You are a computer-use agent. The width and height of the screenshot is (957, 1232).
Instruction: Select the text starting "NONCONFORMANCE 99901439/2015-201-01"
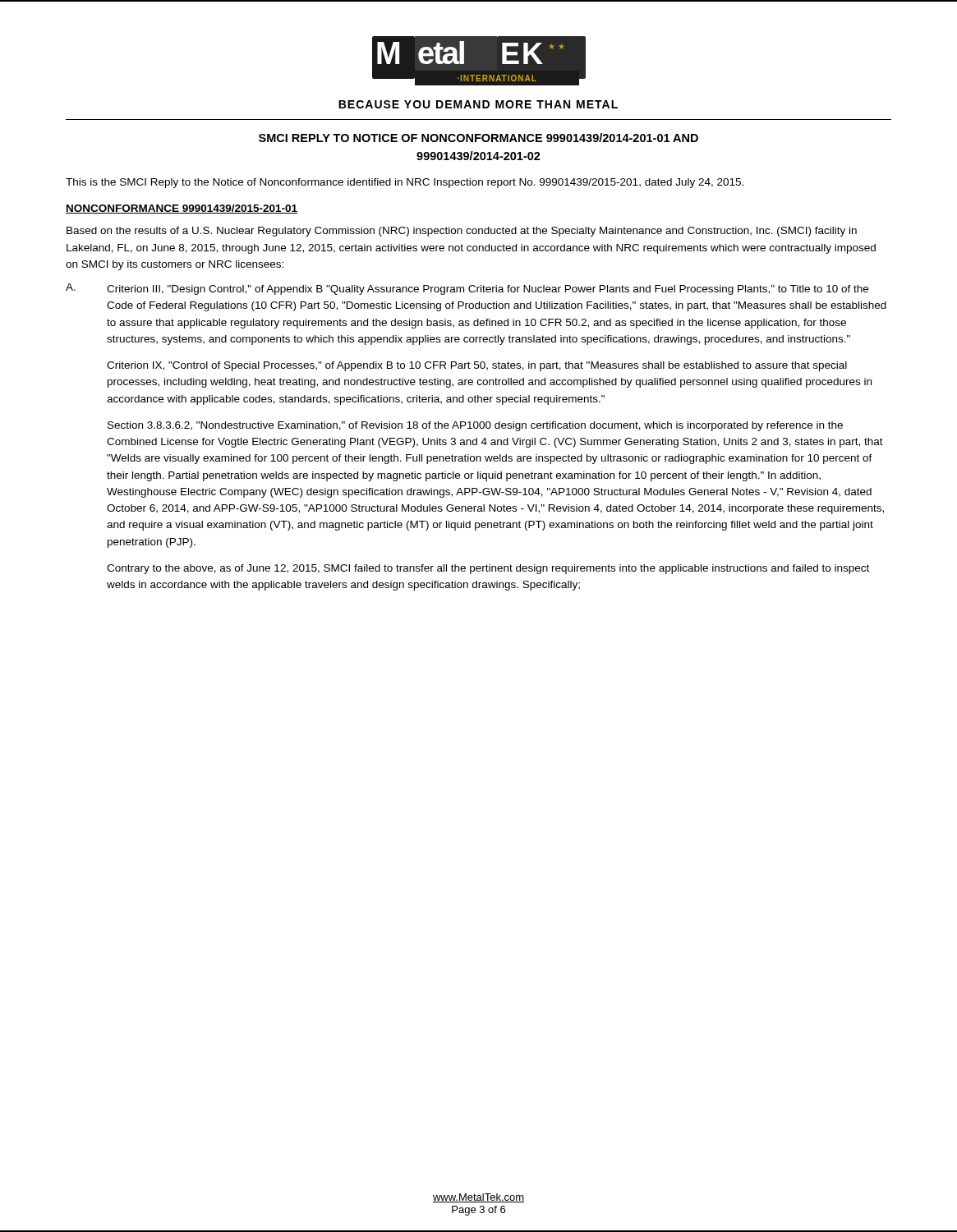182,208
